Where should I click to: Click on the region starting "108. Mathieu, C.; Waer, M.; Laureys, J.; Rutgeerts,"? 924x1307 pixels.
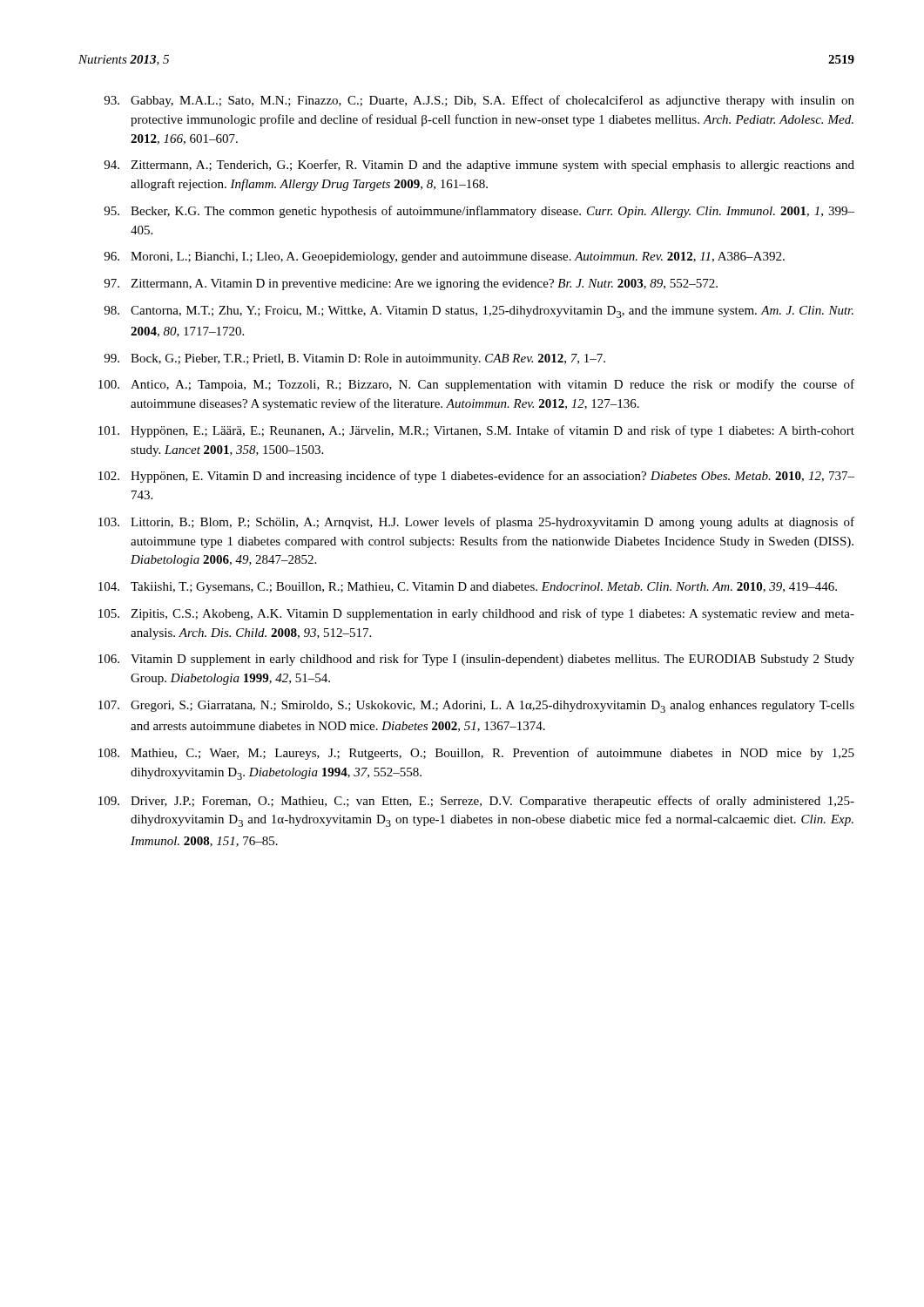pyautogui.click(x=466, y=764)
